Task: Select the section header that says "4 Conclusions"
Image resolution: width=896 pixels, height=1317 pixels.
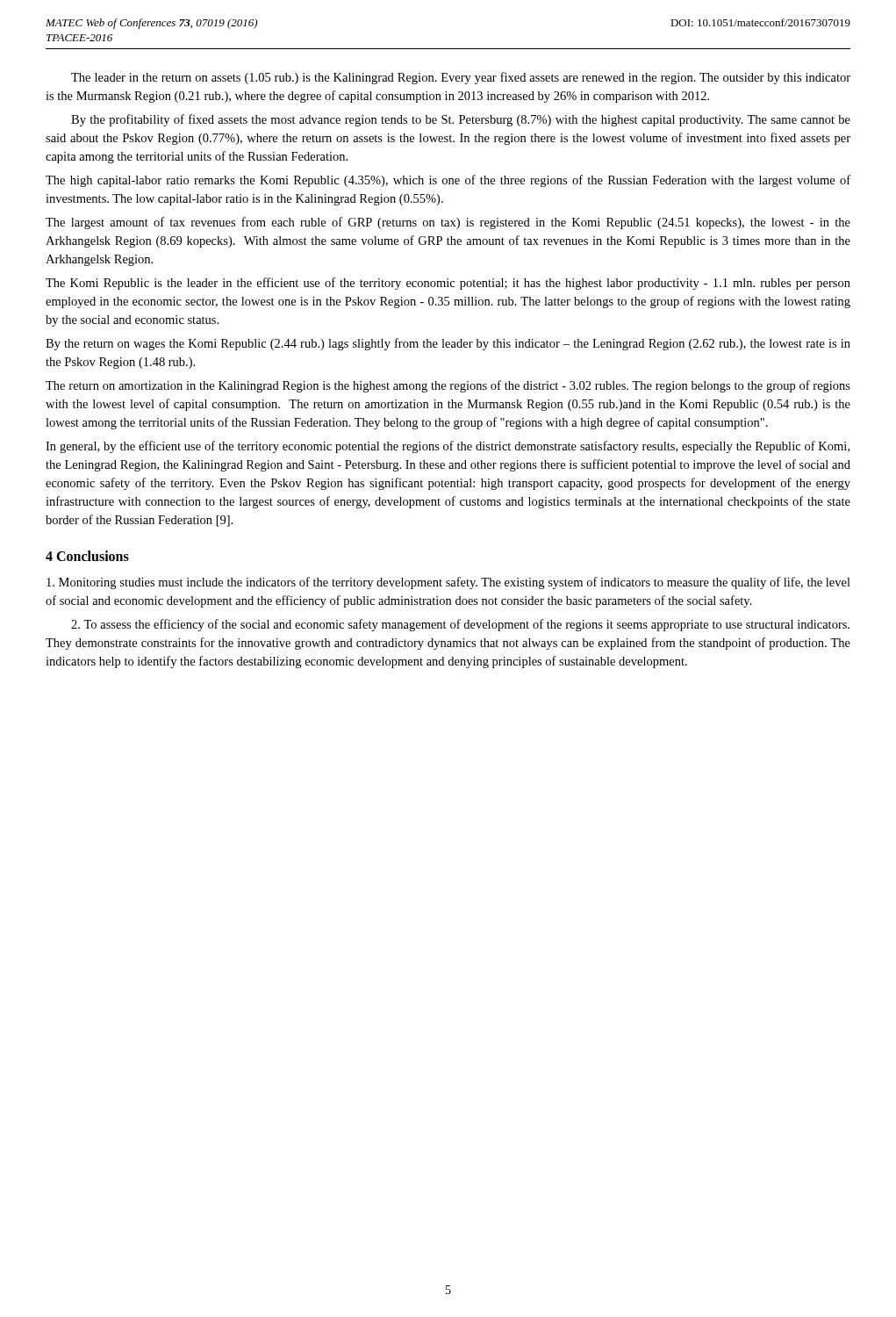Action: [87, 556]
